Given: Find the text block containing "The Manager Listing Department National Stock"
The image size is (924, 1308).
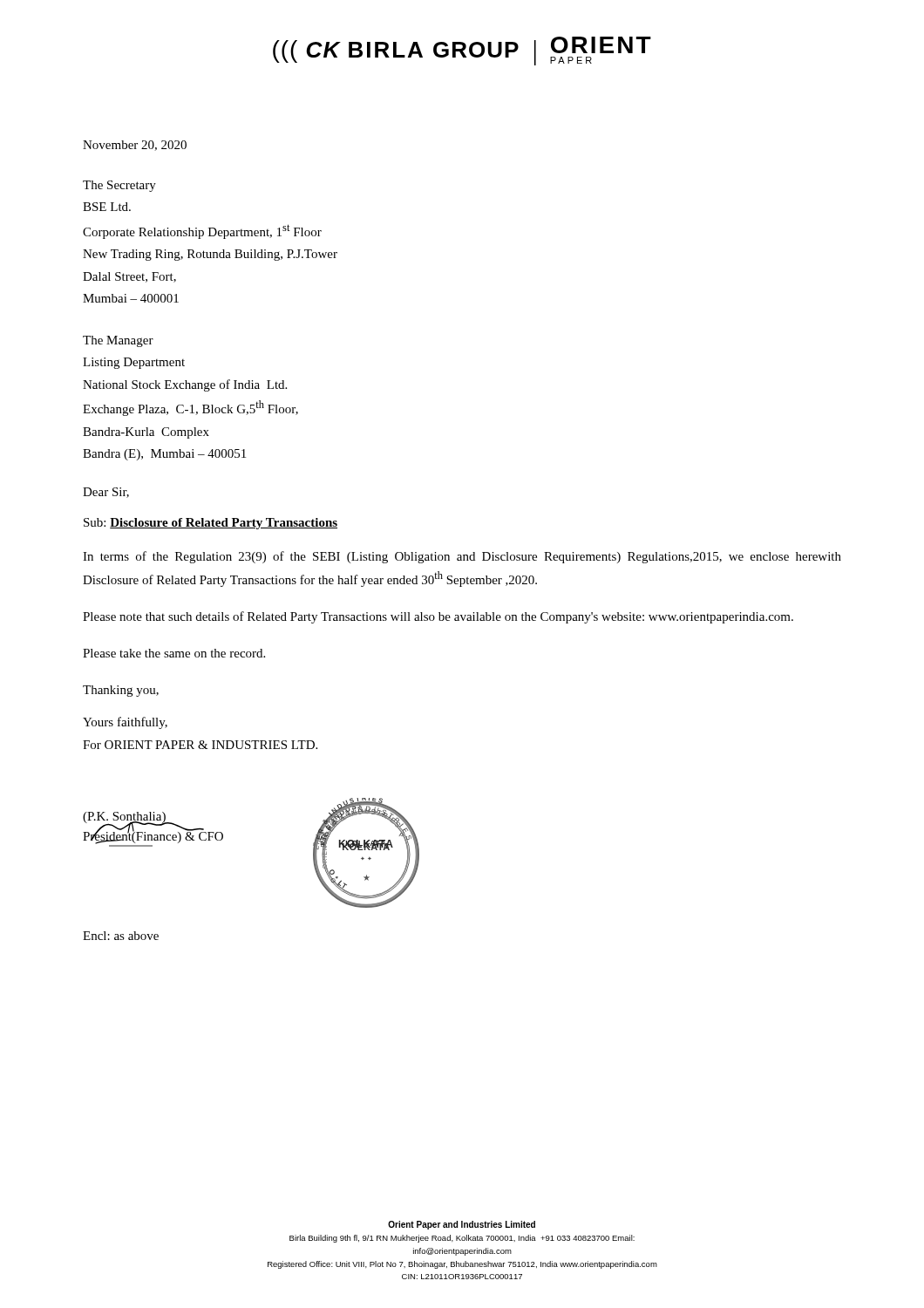Looking at the screenshot, I should [x=191, y=397].
